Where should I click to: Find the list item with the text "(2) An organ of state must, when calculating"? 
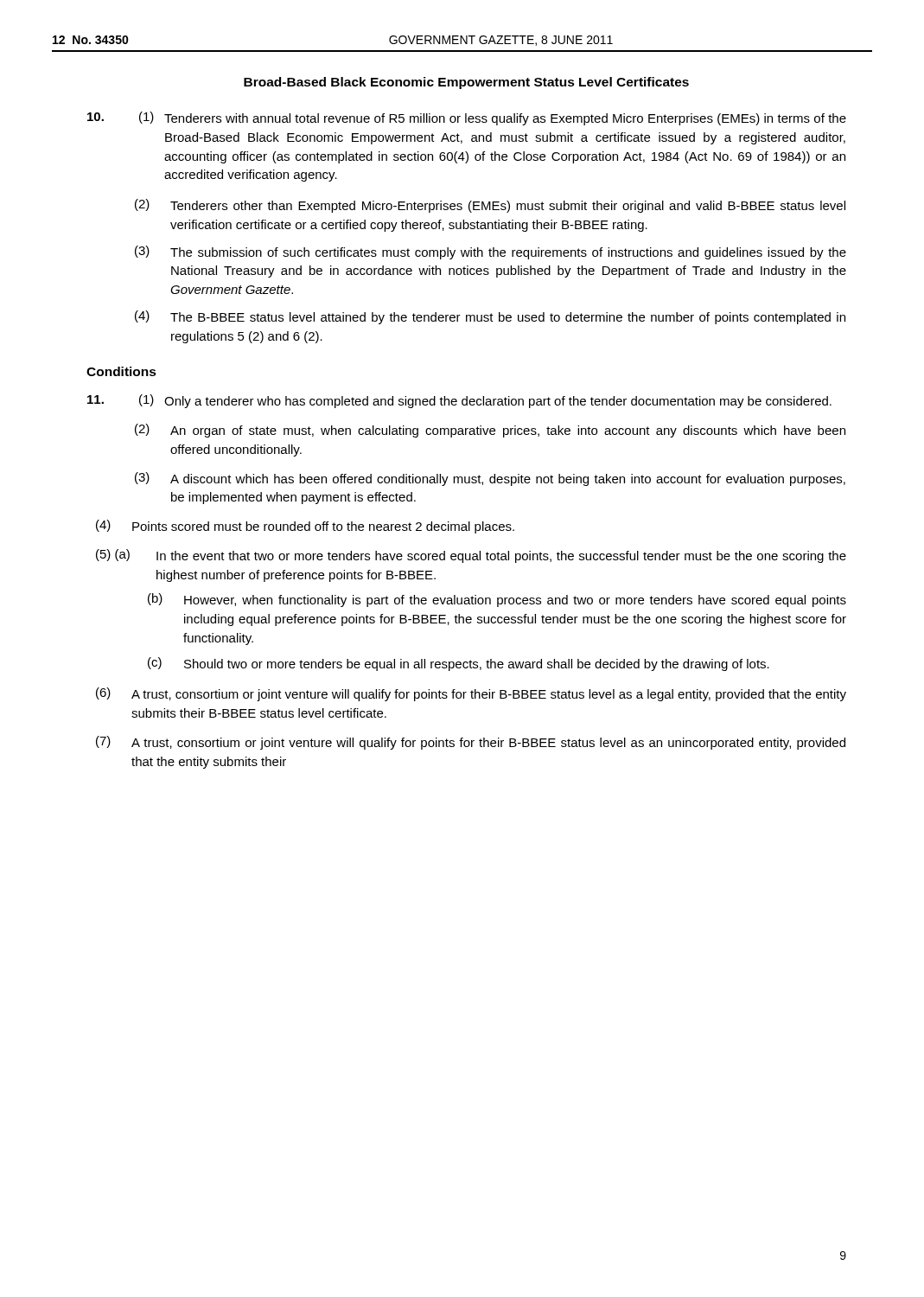[x=486, y=440]
